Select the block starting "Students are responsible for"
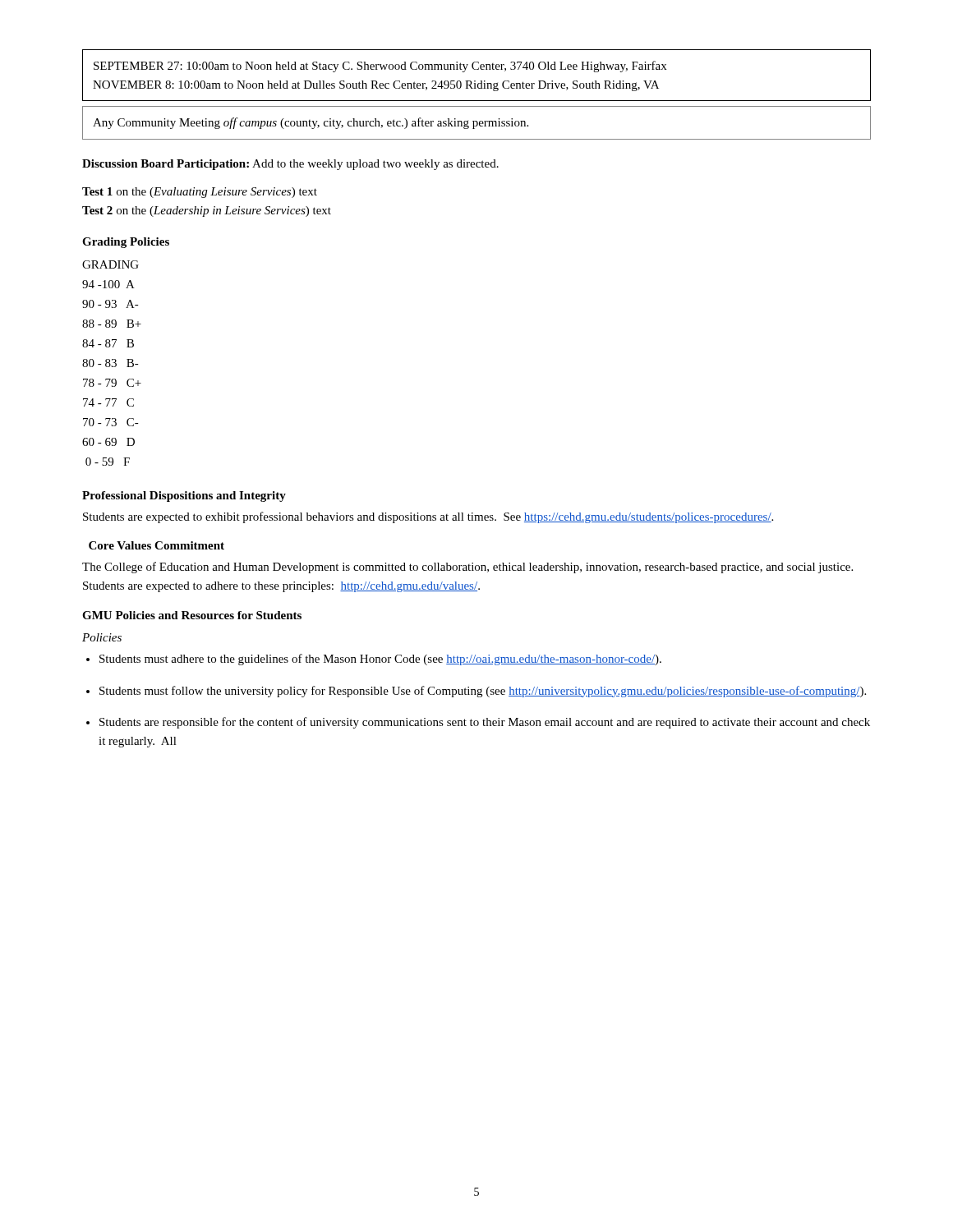Screen dimensions: 1232x953 (x=484, y=731)
